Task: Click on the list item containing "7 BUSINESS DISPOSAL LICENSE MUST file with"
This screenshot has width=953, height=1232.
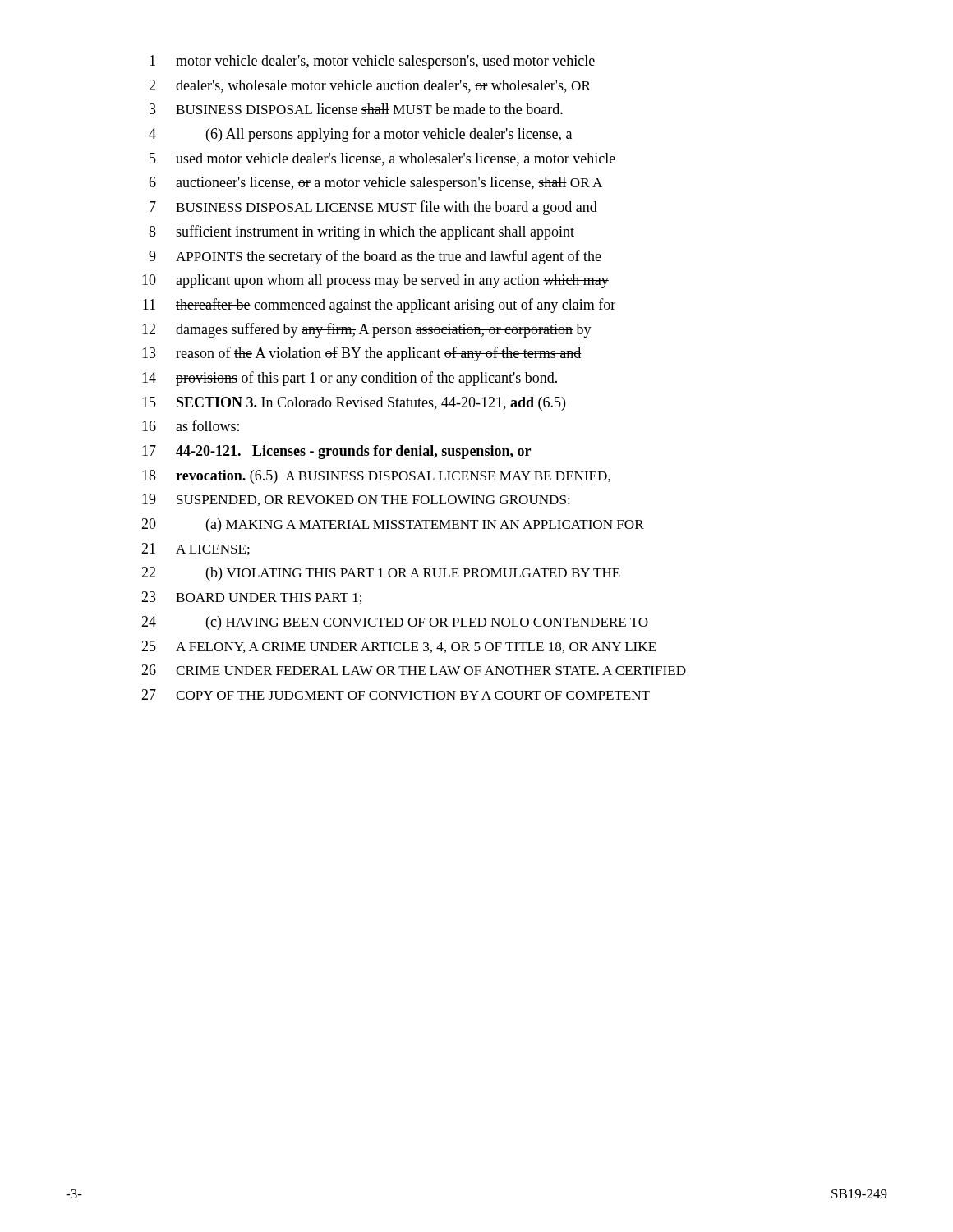Action: click(476, 208)
